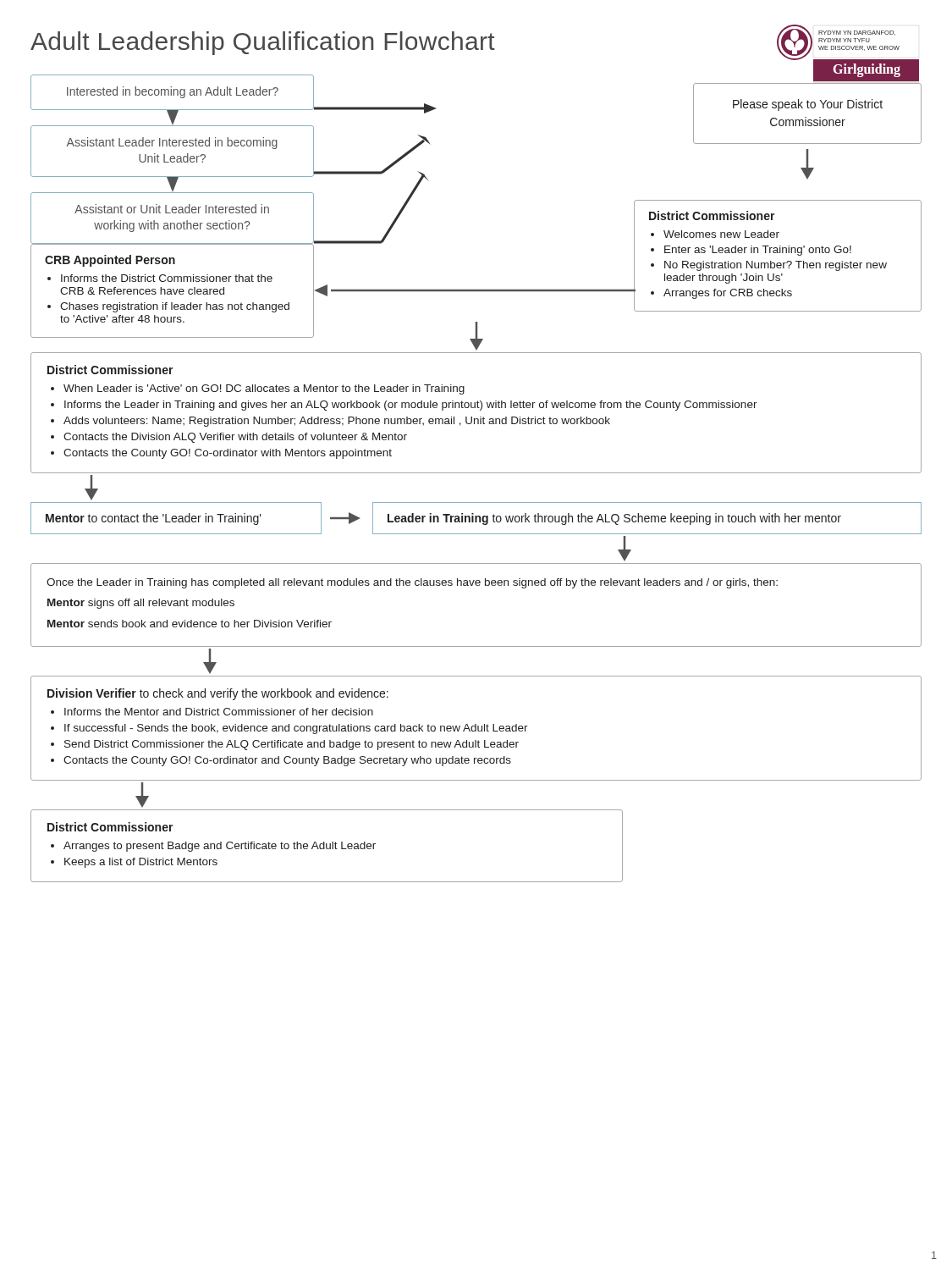The width and height of the screenshot is (952, 1270).
Task: Locate the text starting "District Commissioner When Leader"
Action: pos(476,413)
